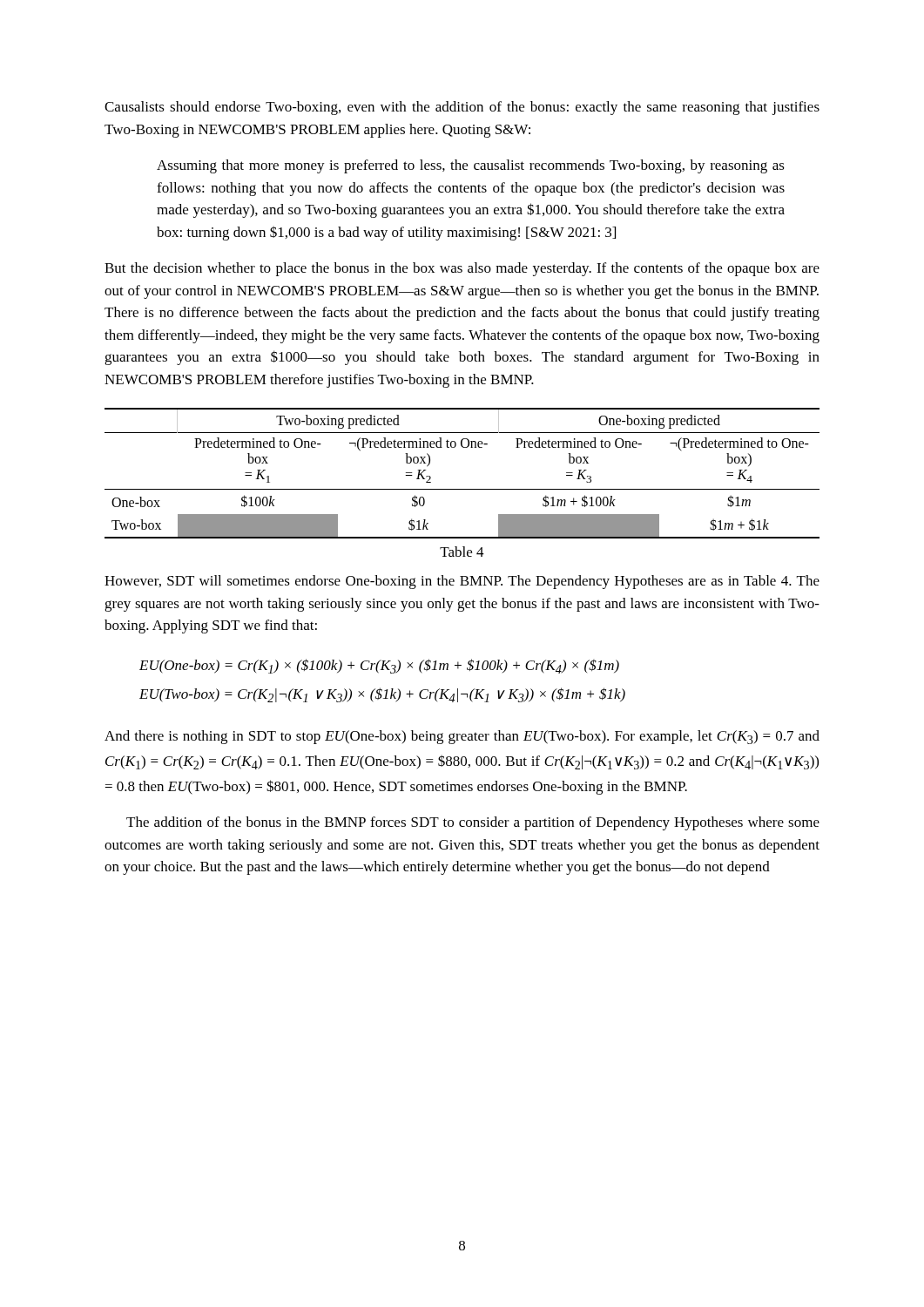Navigate to the text block starting "Causalists should endorse Two-boxing, even with the"

(462, 118)
